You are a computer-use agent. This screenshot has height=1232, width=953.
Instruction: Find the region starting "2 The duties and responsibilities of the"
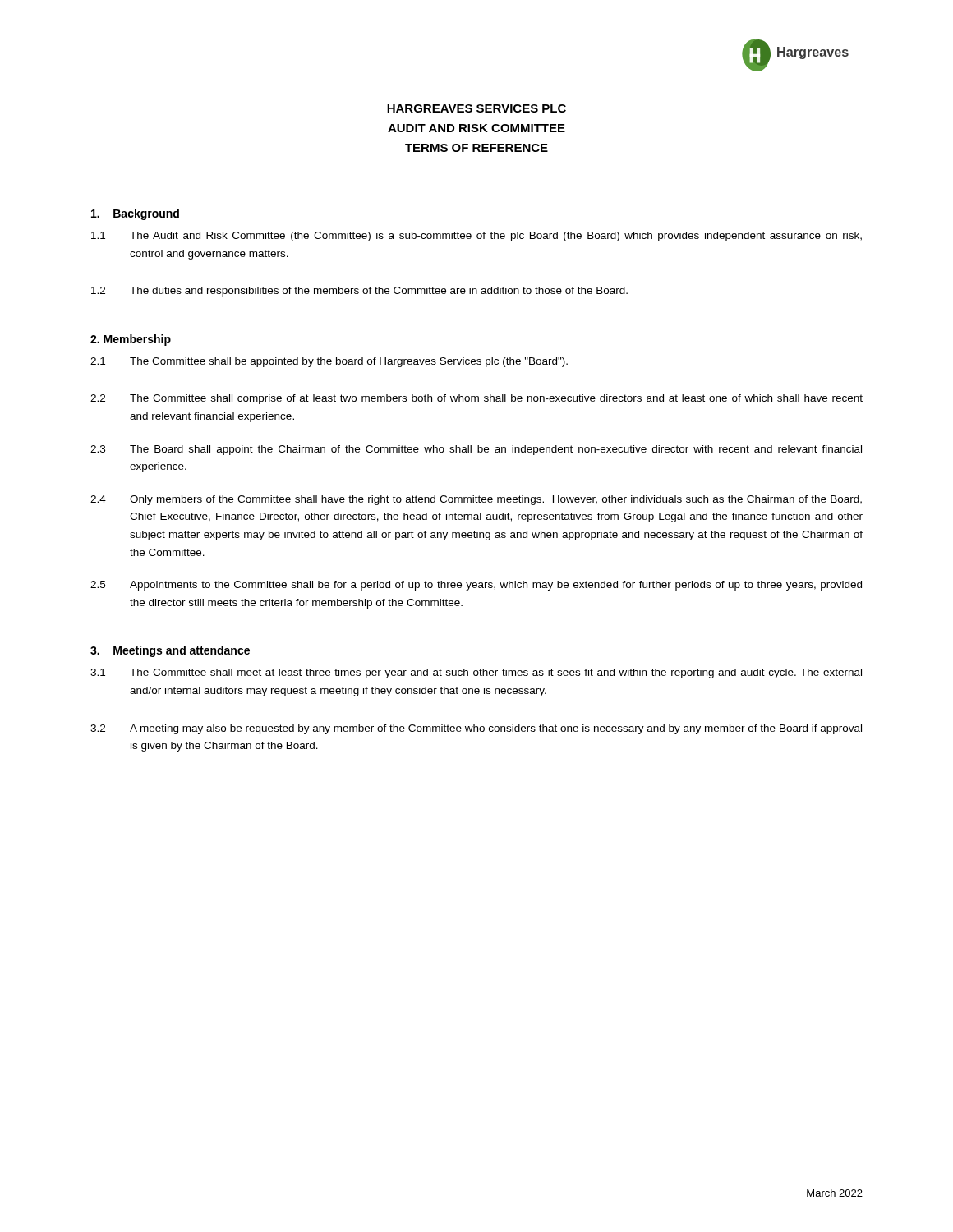click(476, 291)
